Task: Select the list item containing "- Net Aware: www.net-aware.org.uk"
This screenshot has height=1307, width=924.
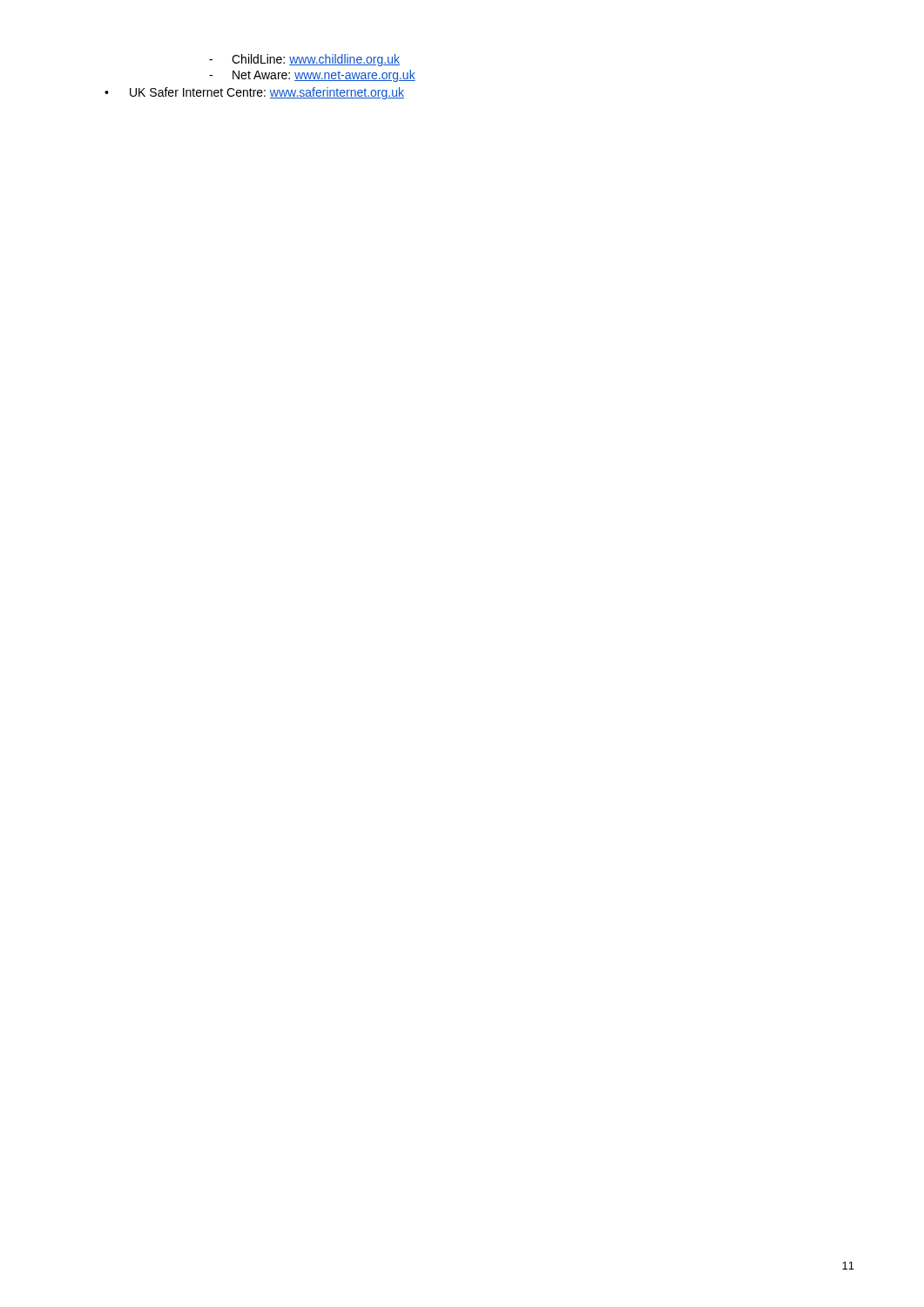Action: tap(312, 75)
